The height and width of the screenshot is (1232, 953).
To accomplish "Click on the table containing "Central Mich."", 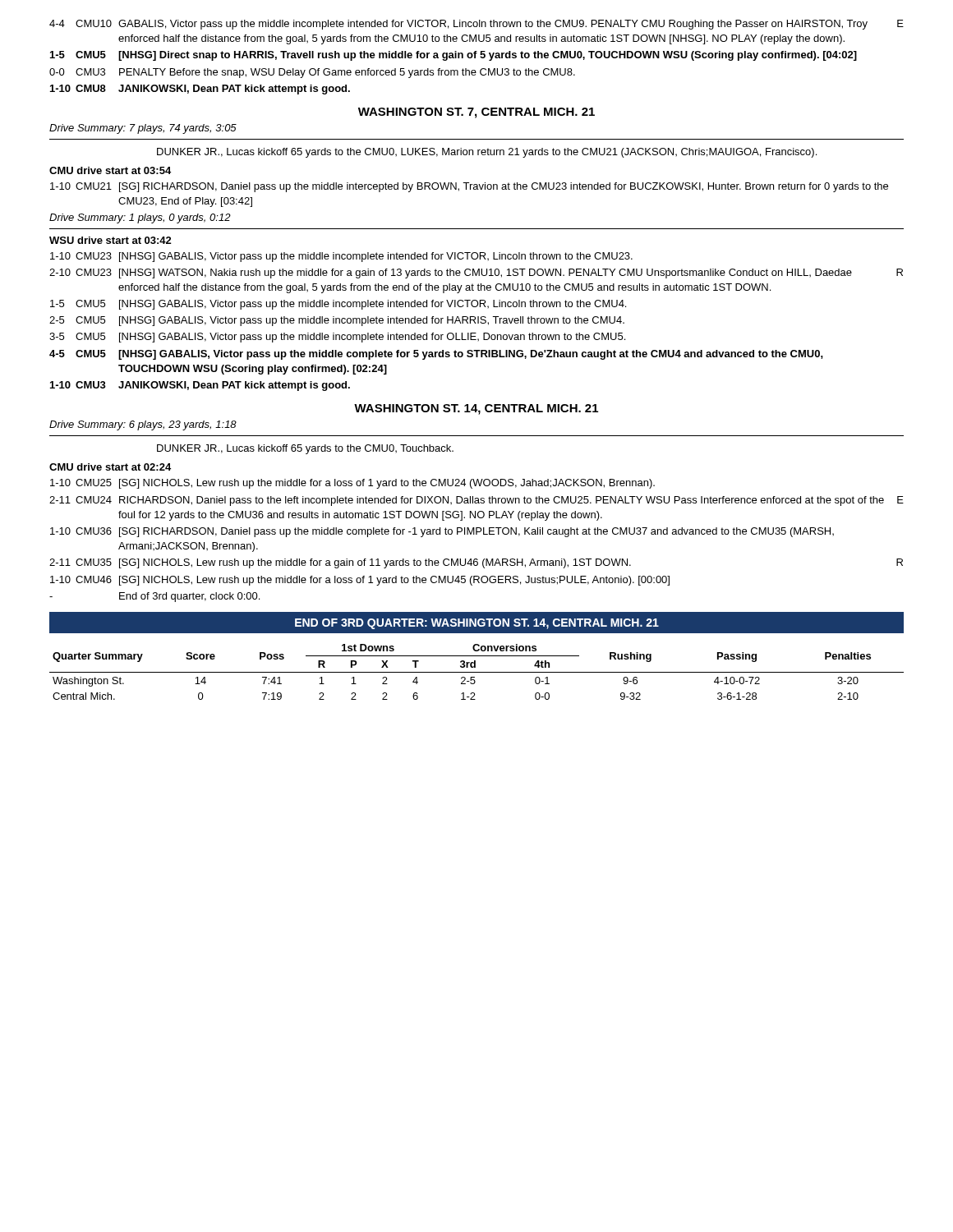I will point(476,672).
